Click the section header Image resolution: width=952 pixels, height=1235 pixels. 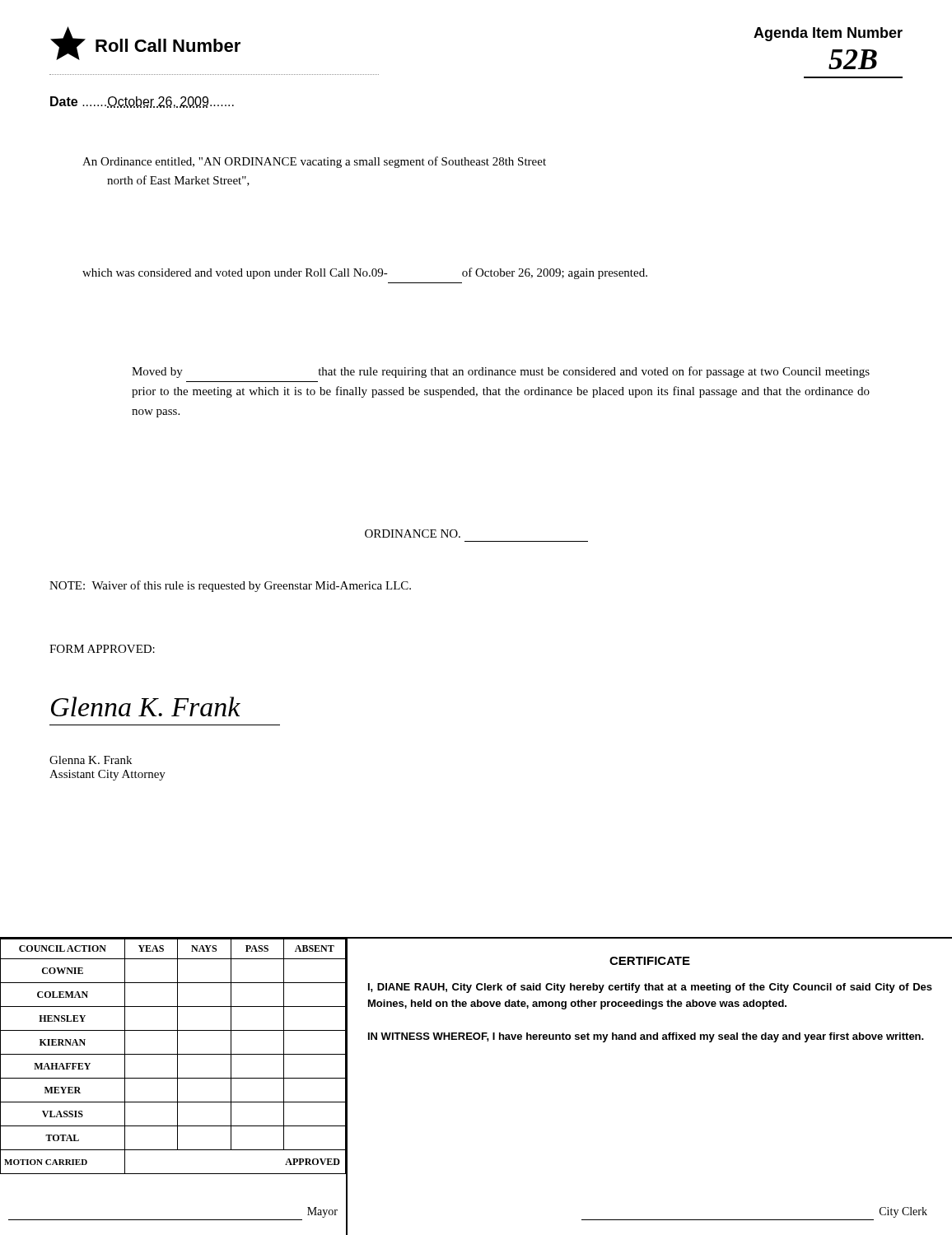coord(650,960)
